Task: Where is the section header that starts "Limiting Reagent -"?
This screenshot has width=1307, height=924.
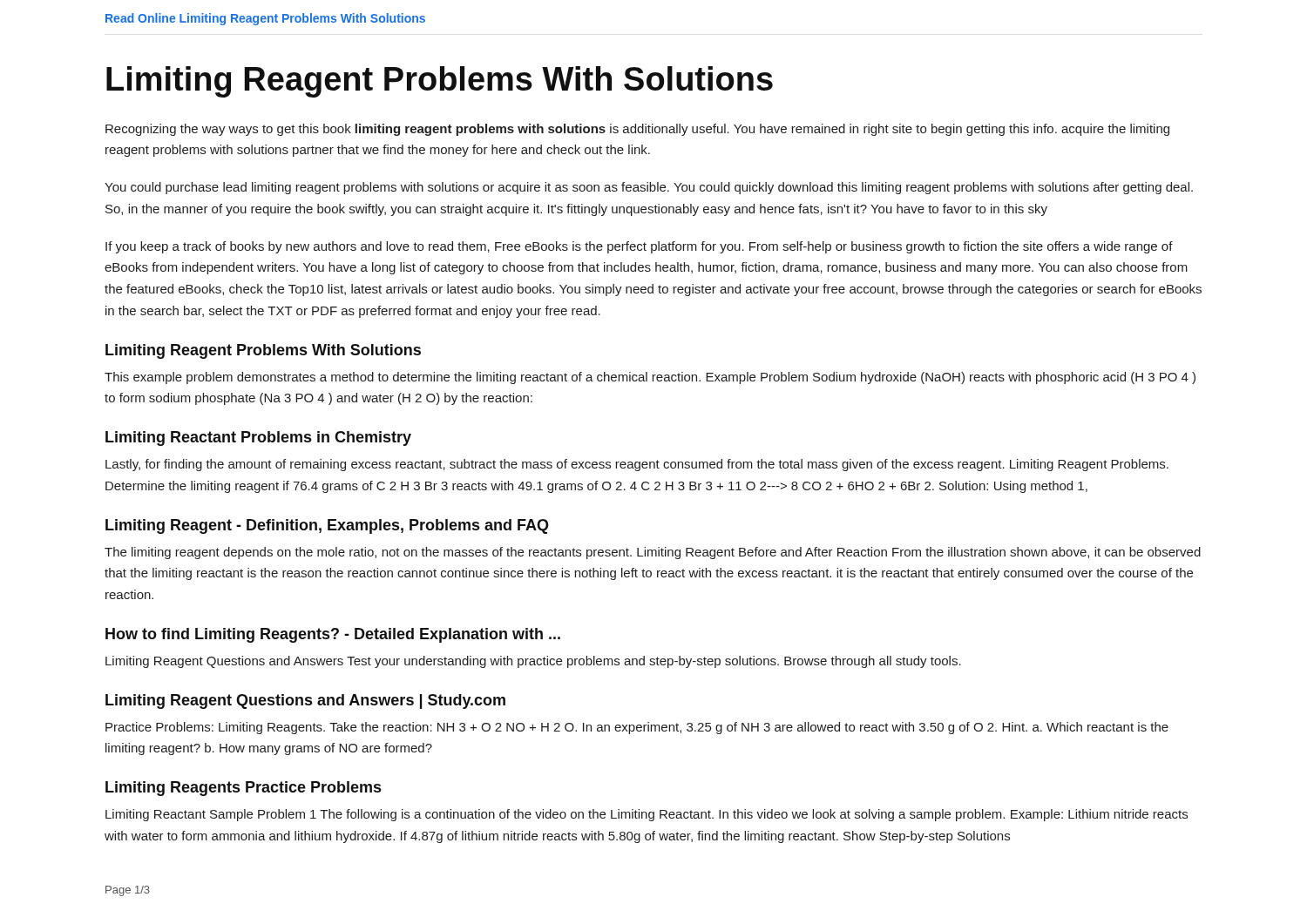Action: [327, 526]
